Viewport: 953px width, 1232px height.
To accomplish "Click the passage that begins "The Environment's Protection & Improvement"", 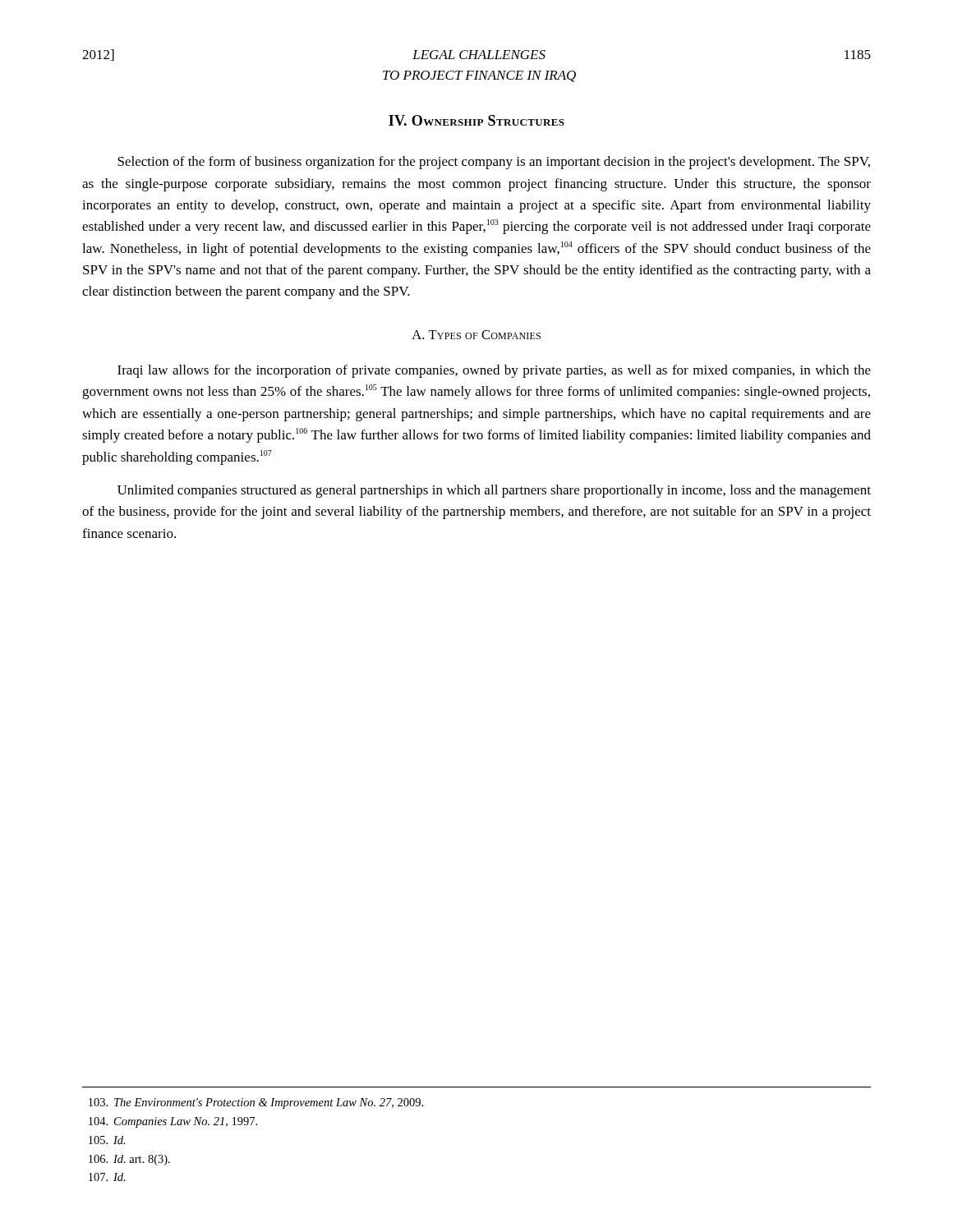I will [253, 1103].
